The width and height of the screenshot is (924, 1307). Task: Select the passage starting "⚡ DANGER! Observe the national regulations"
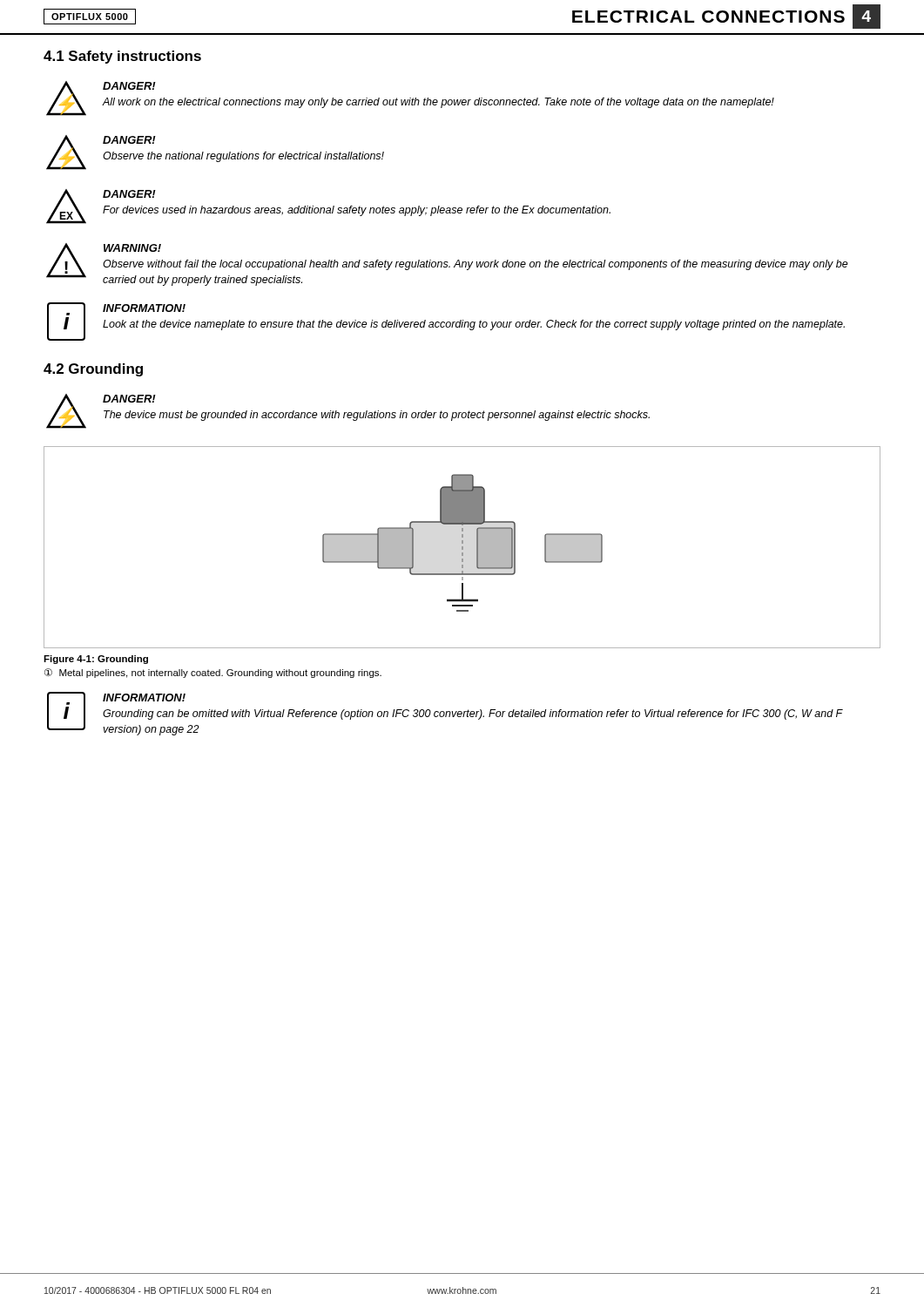[x=214, y=153]
